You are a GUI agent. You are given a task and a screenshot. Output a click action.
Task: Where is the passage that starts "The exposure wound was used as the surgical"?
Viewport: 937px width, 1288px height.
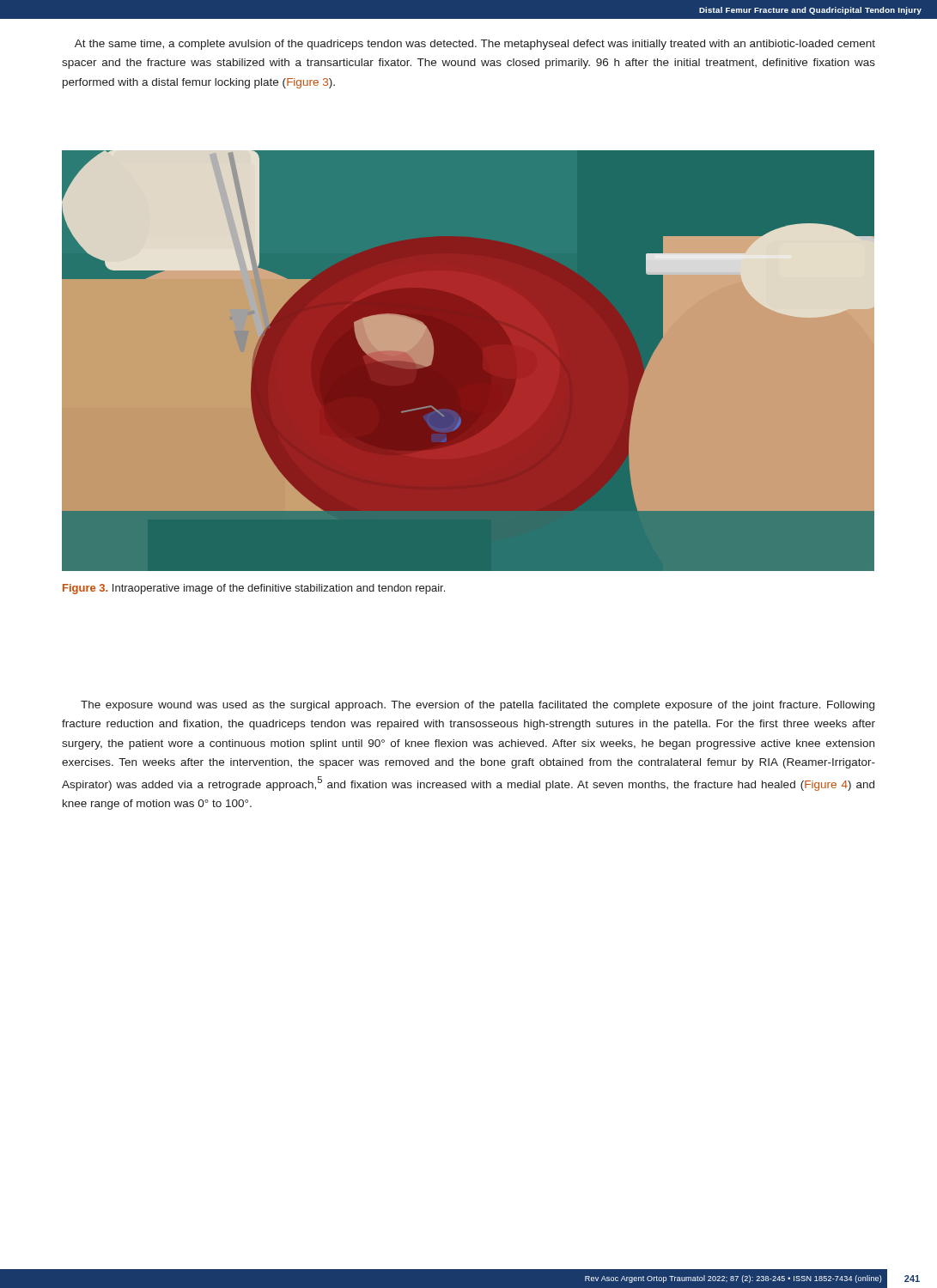(468, 754)
